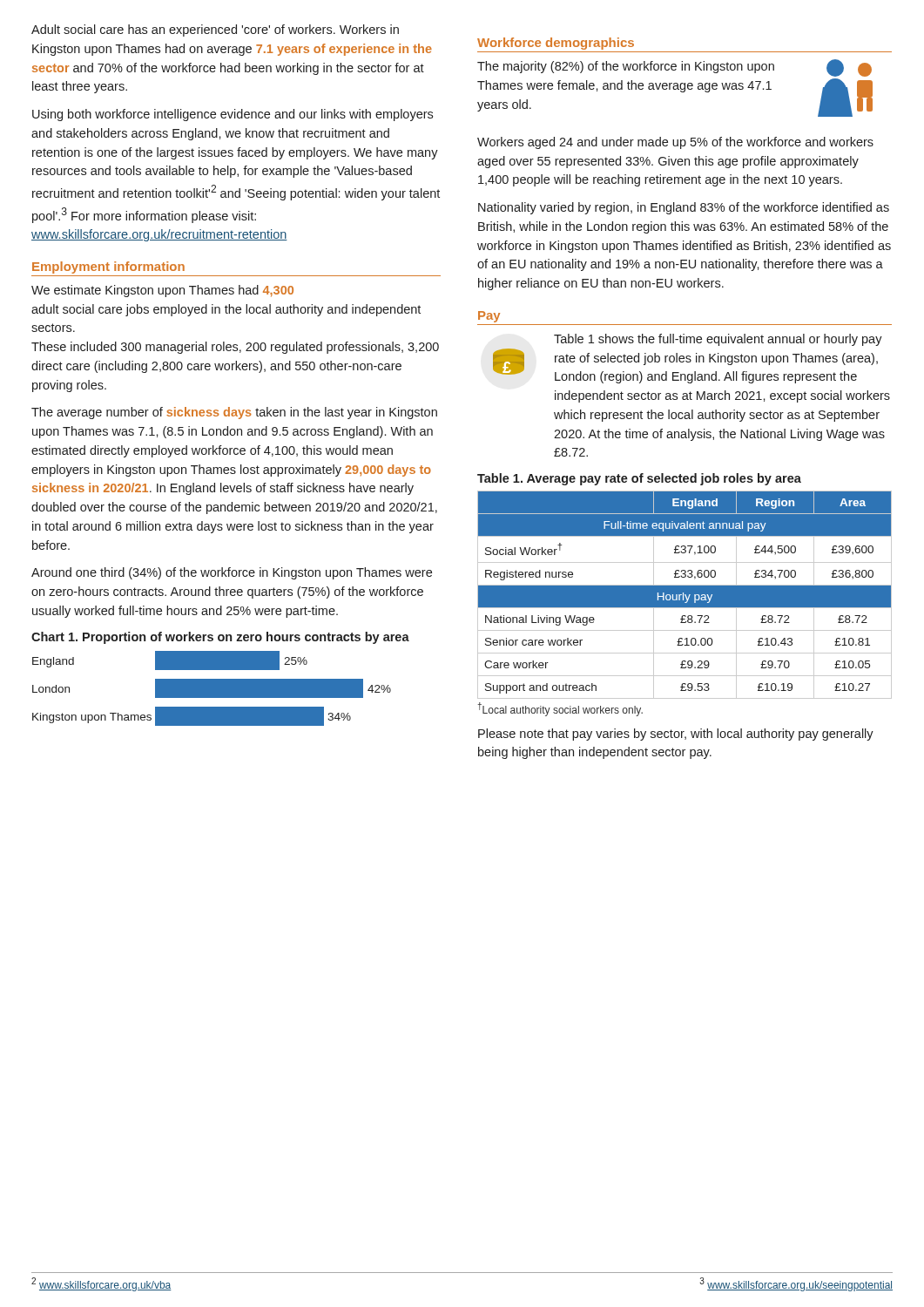Point to the block starting "Workforce demographics"
This screenshot has width=924, height=1307.
coord(556,42)
